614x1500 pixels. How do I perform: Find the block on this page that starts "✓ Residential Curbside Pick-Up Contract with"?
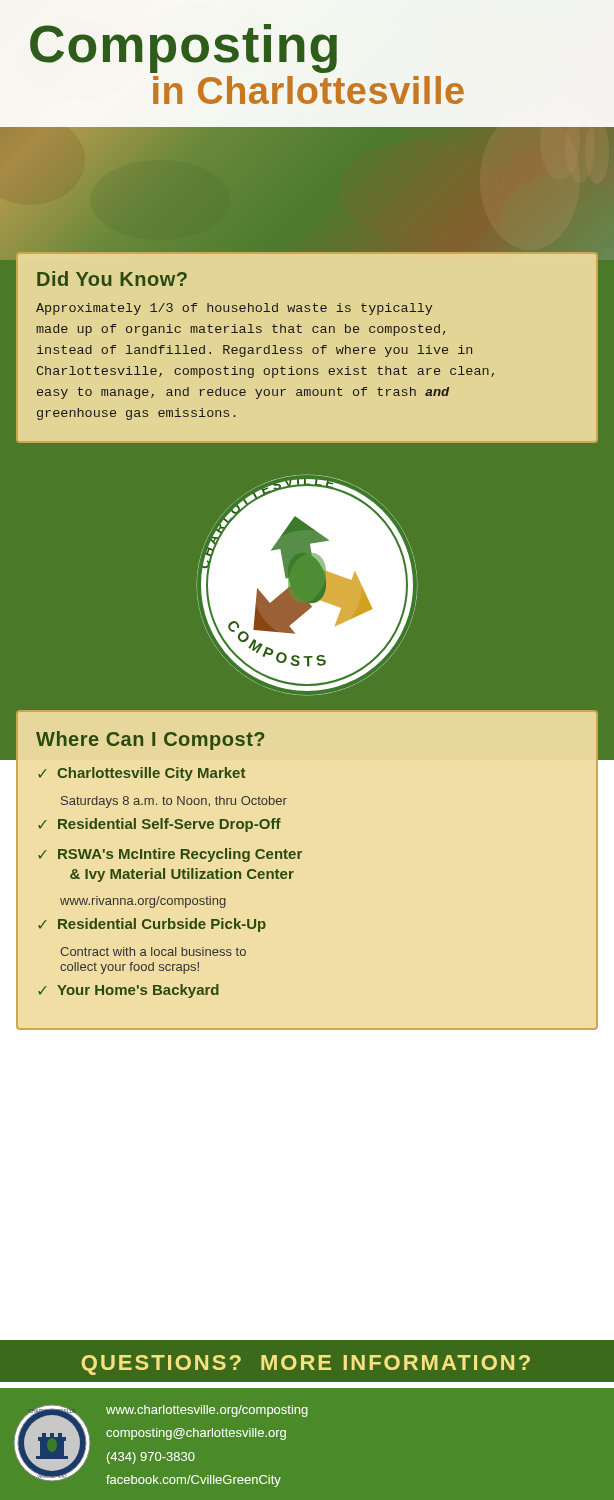pyautogui.click(x=152, y=925)
